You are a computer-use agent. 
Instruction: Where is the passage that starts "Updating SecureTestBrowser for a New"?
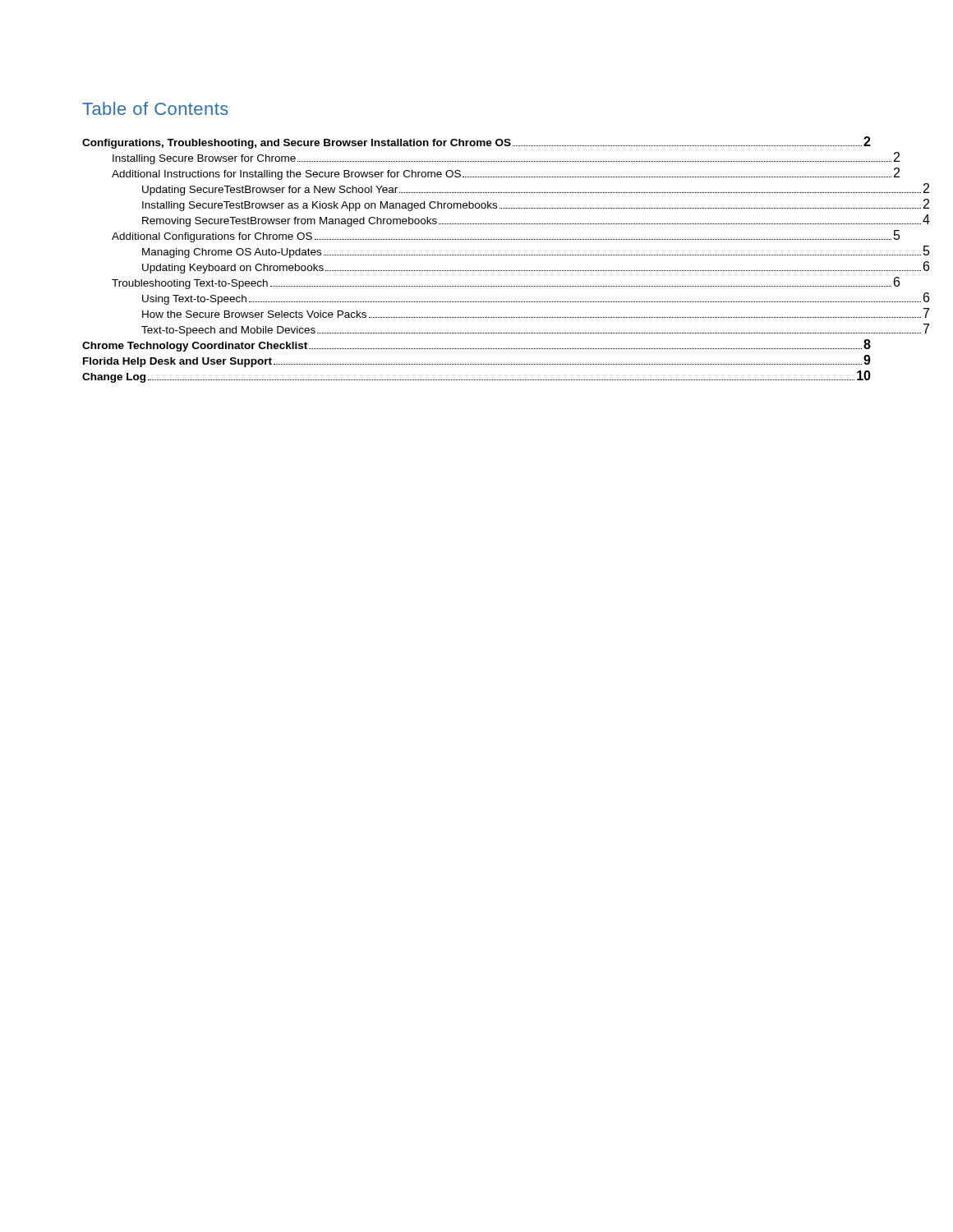[536, 189]
